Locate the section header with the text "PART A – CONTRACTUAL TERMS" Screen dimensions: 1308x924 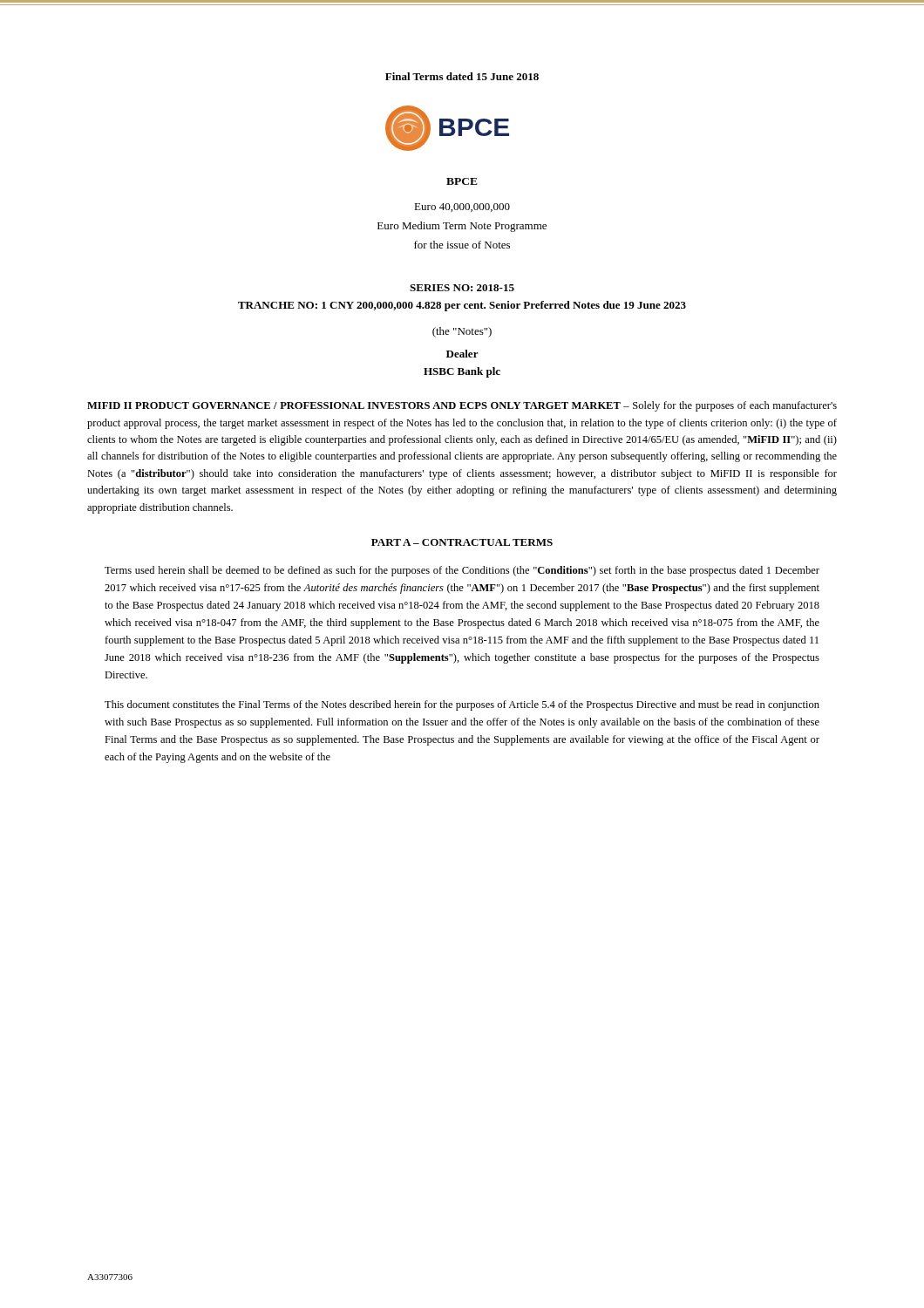(x=462, y=542)
